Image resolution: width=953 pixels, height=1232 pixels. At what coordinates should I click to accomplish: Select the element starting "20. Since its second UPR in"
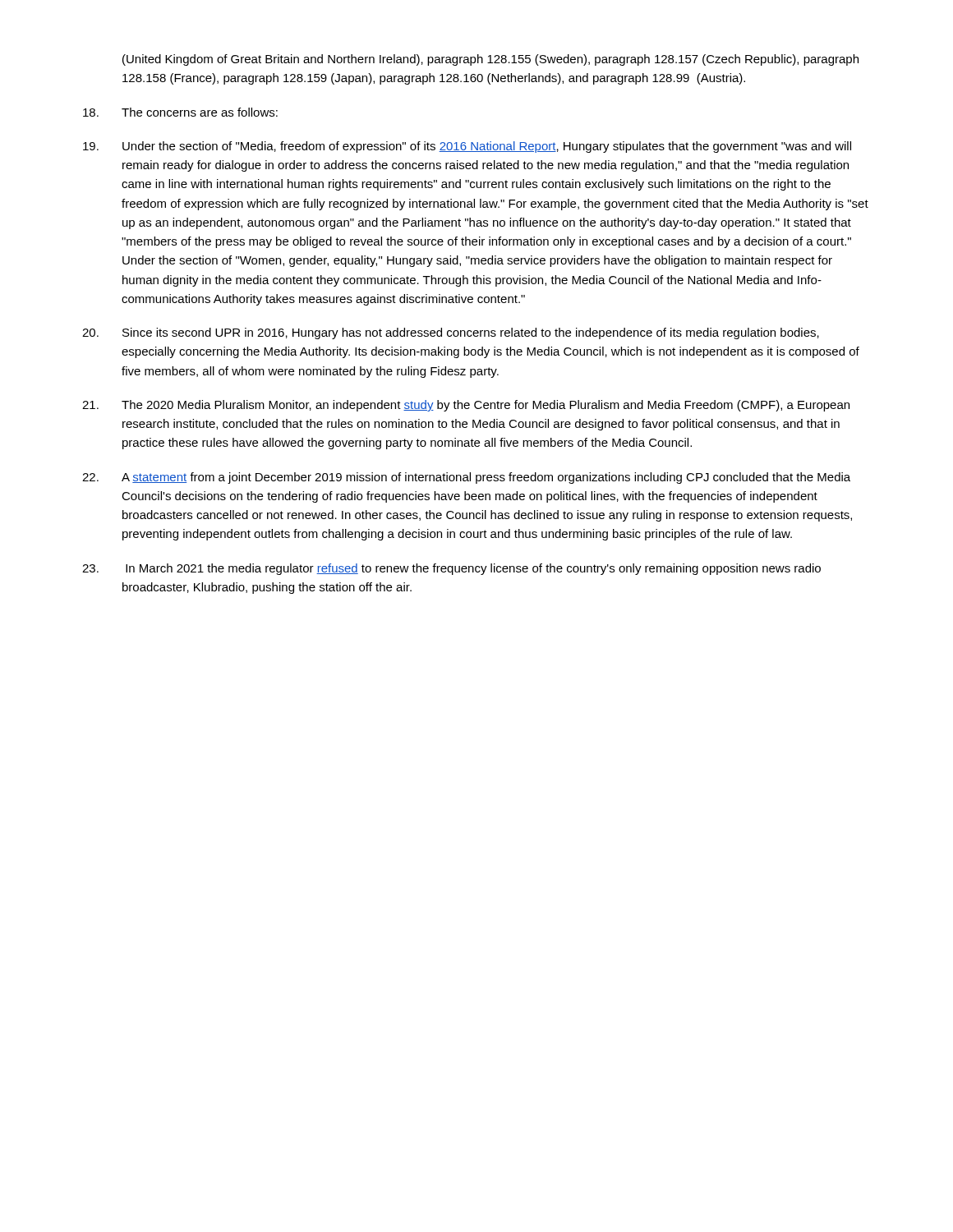pyautogui.click(x=476, y=351)
